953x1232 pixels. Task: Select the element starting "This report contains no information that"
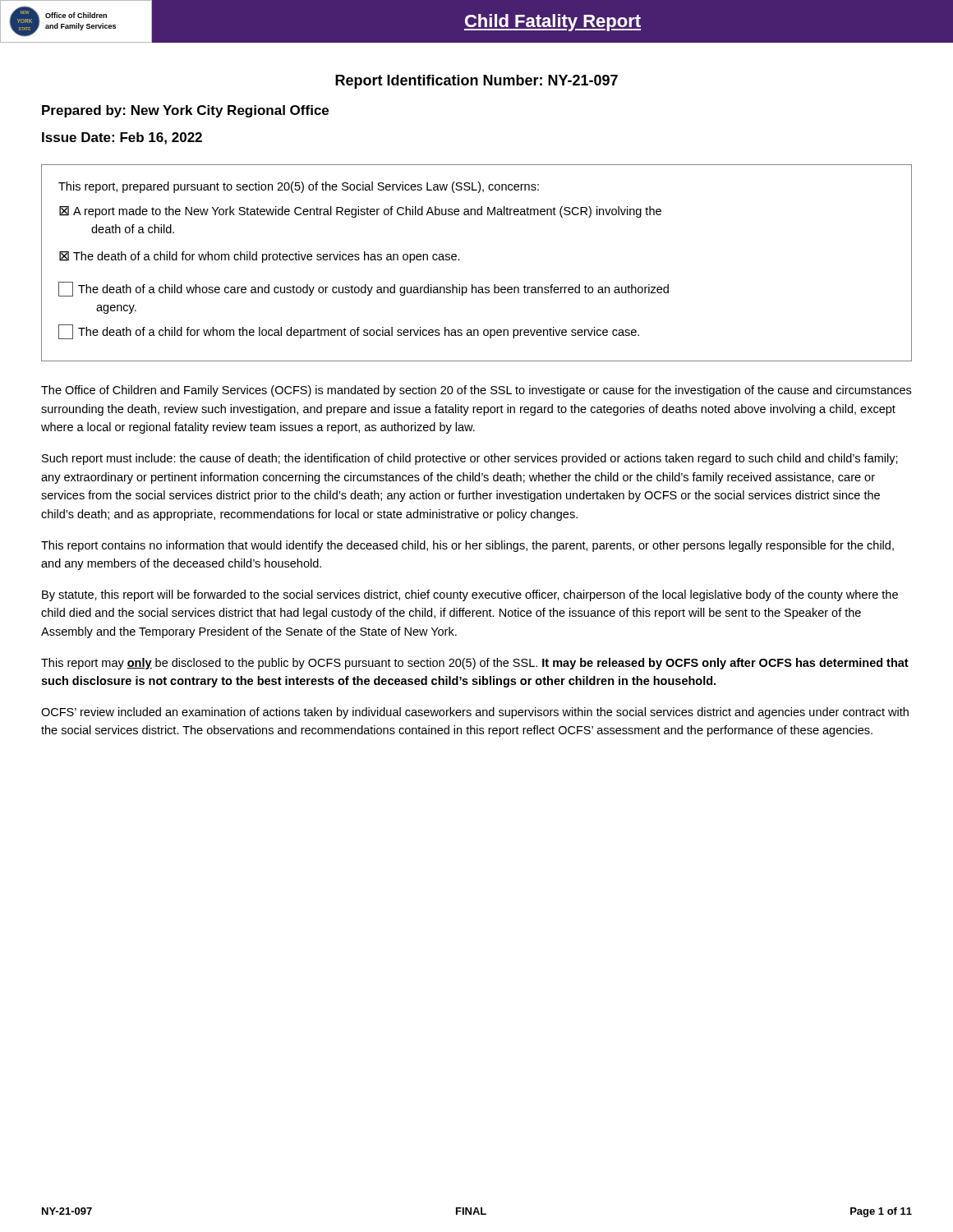pos(468,554)
